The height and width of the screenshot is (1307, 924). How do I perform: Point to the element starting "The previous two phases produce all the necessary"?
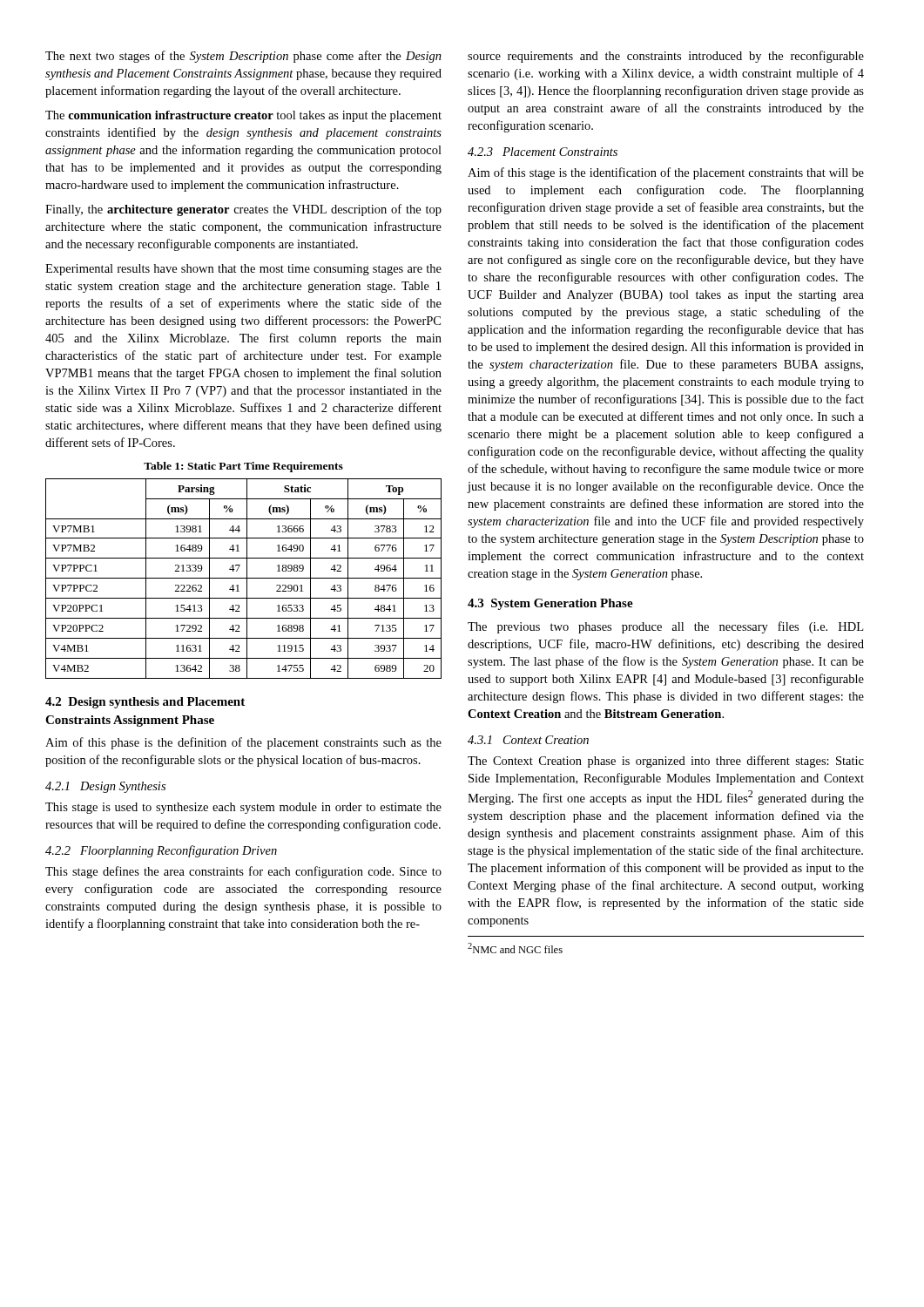pos(666,670)
